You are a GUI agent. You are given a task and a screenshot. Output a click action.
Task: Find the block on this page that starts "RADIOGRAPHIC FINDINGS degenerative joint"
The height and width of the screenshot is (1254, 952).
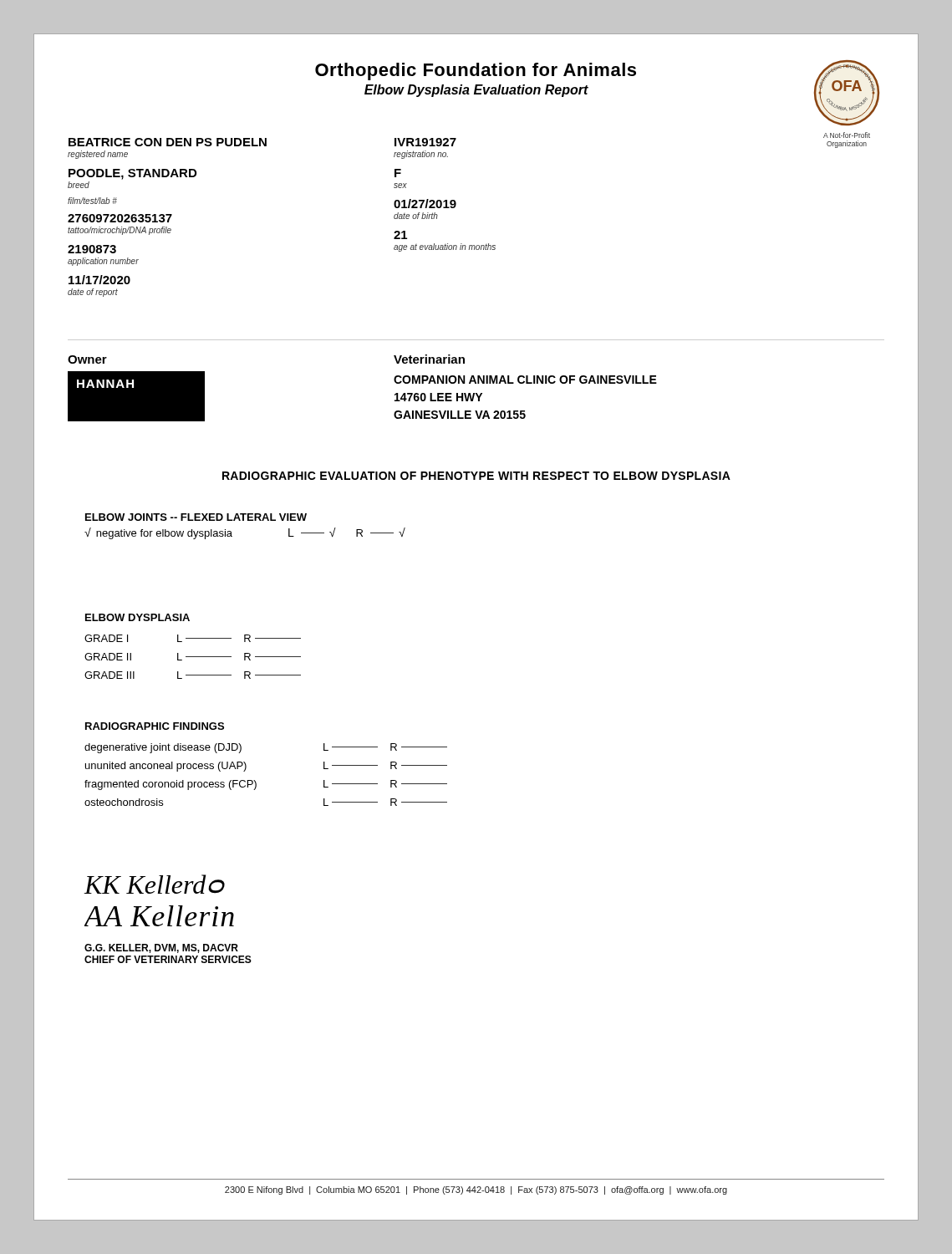pyautogui.click(x=155, y=726)
